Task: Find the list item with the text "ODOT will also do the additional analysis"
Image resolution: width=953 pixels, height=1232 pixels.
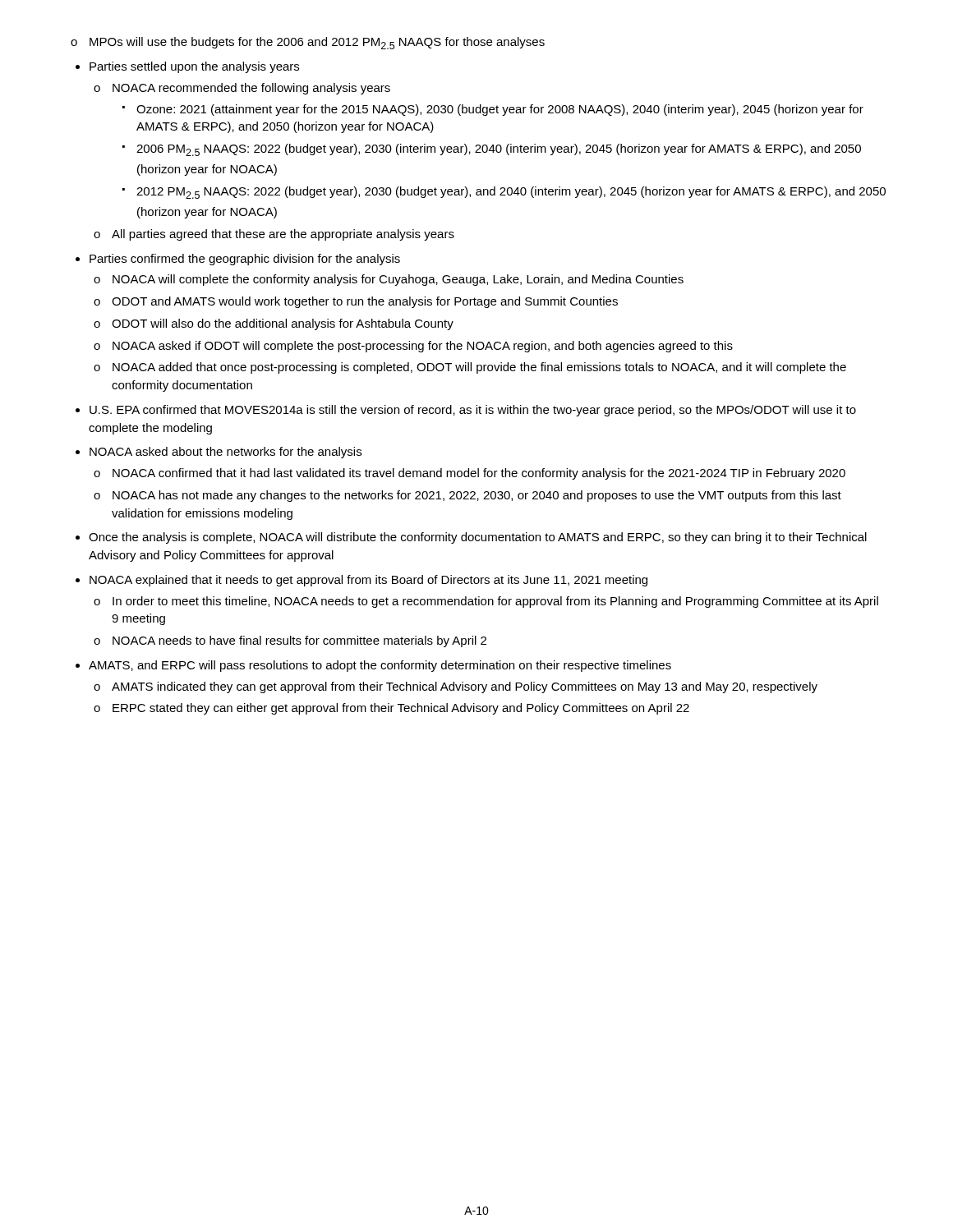Action: (283, 323)
